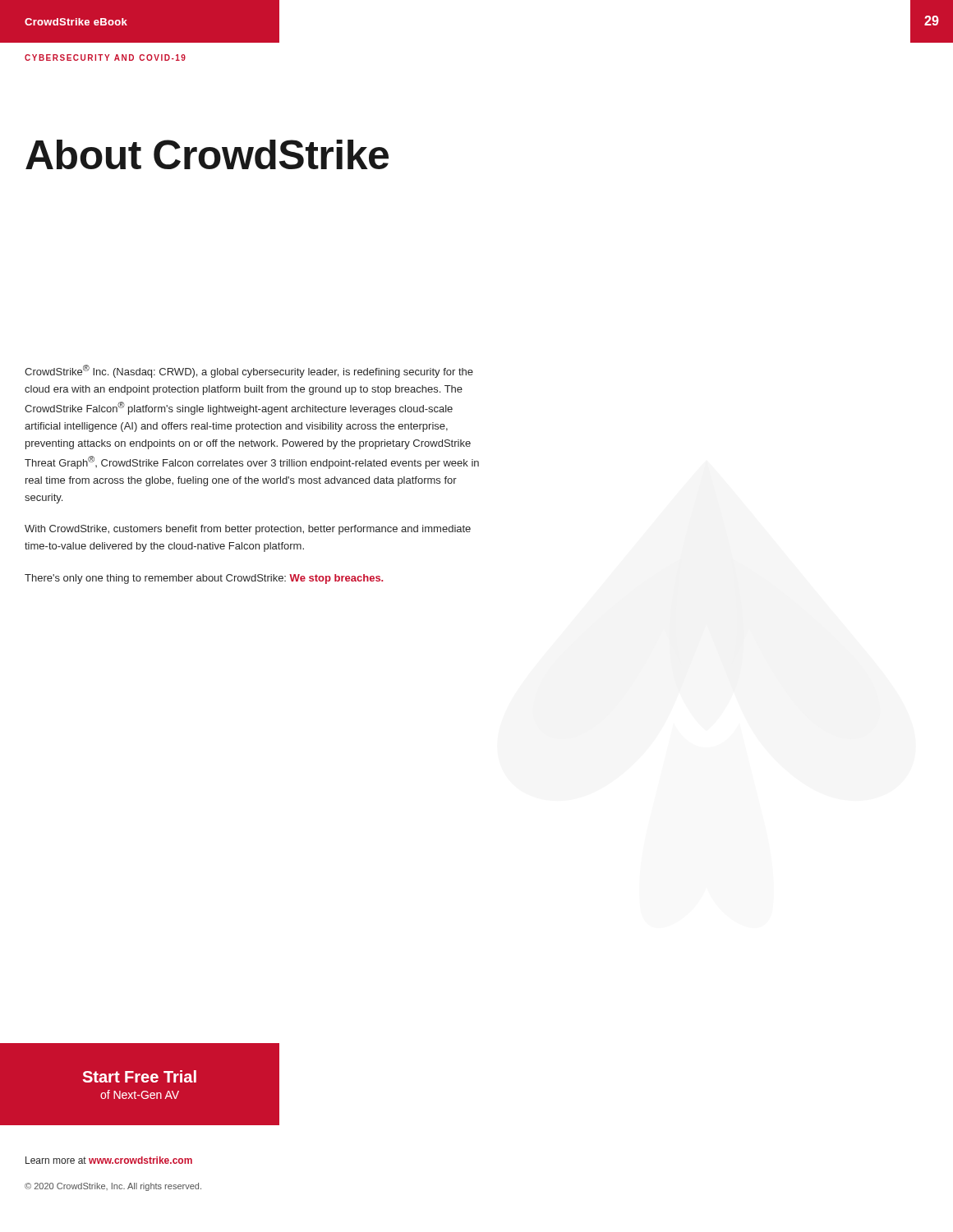Screen dimensions: 1232x953
Task: Select the text block starting "CrowdStrike® Inc. (Nasdaq: CRWD),"
Action: pyautogui.click(x=255, y=474)
